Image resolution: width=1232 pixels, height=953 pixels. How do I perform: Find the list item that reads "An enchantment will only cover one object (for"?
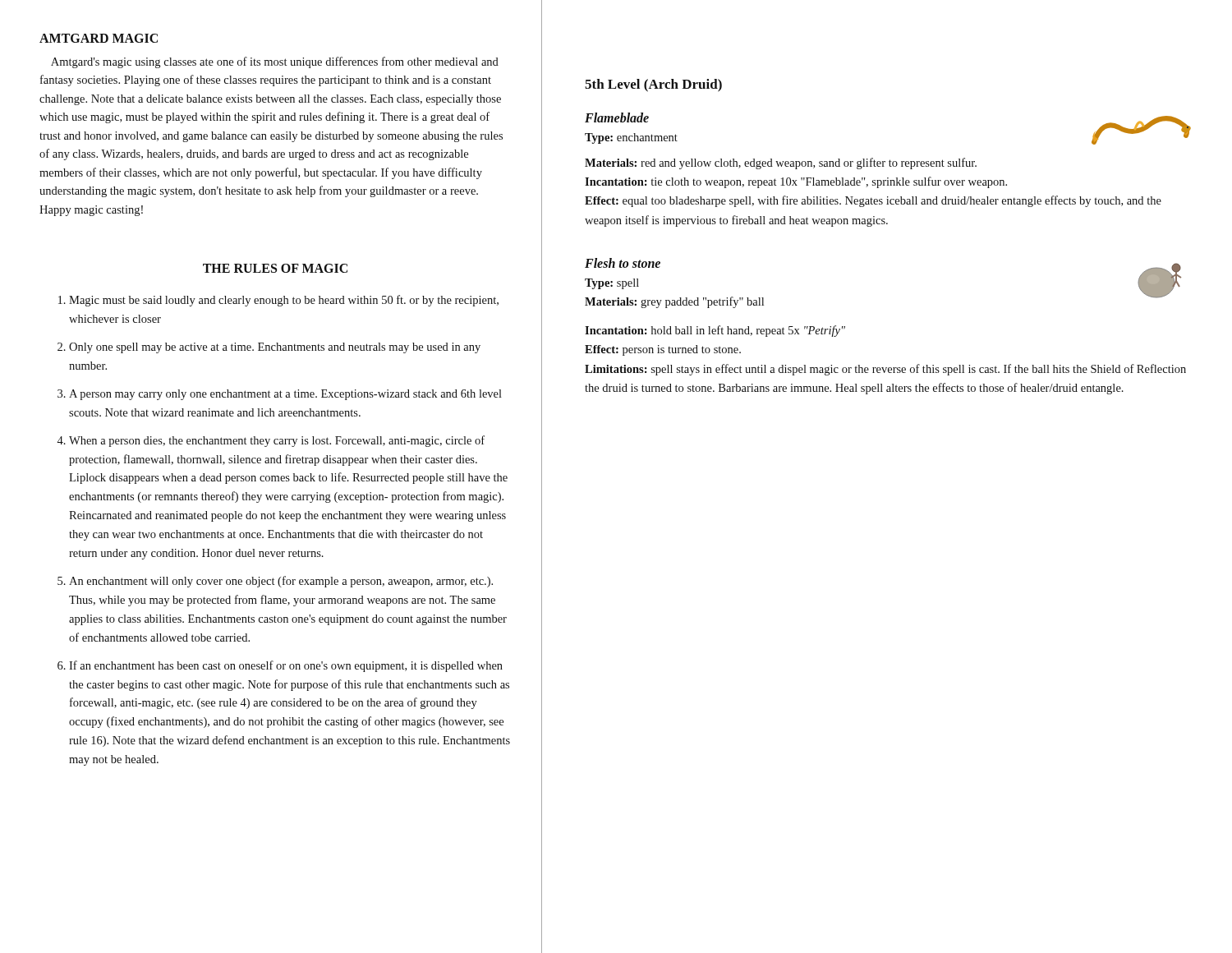[x=288, y=609]
